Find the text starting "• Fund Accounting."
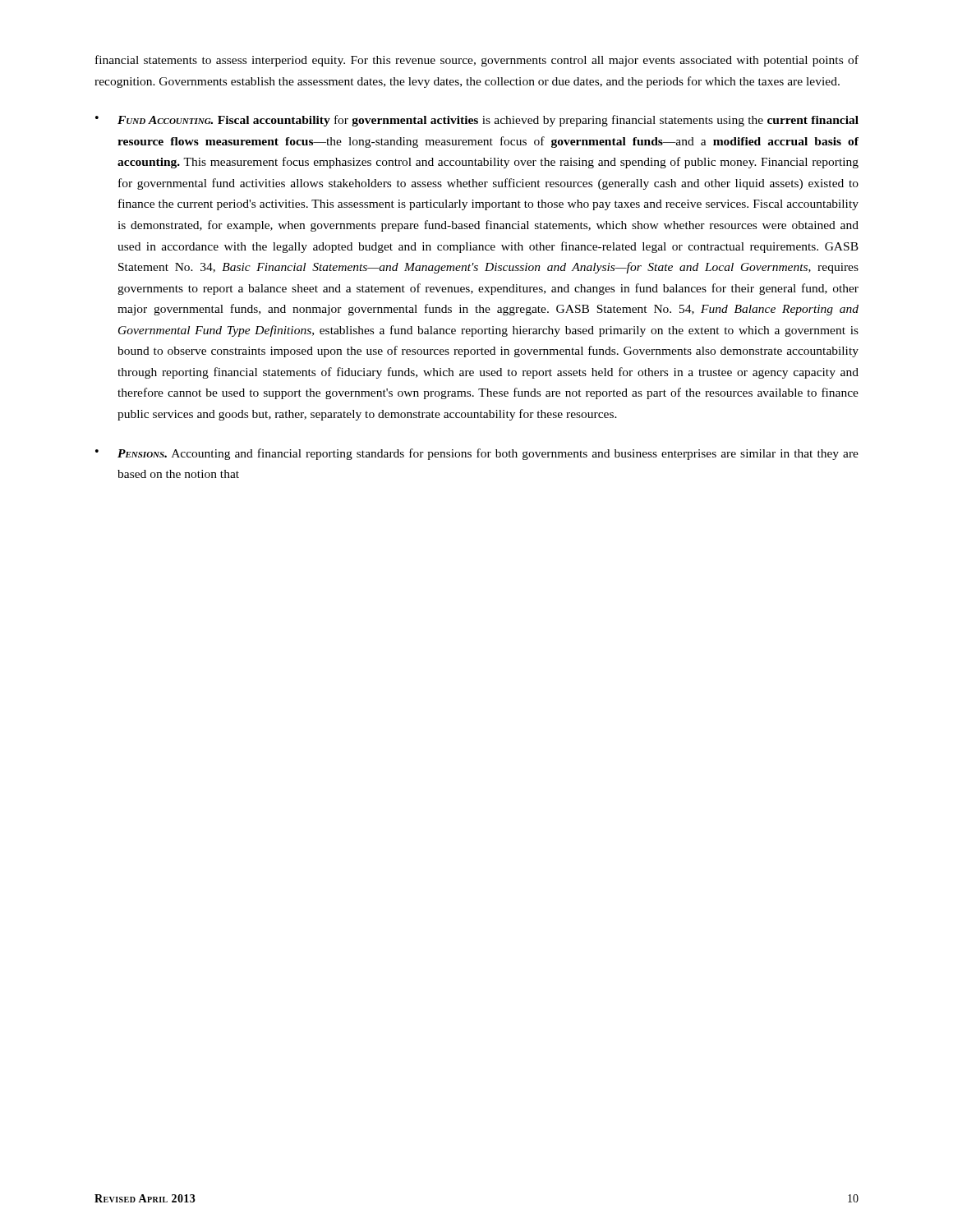Screen dimensions: 1232x953 click(x=476, y=267)
